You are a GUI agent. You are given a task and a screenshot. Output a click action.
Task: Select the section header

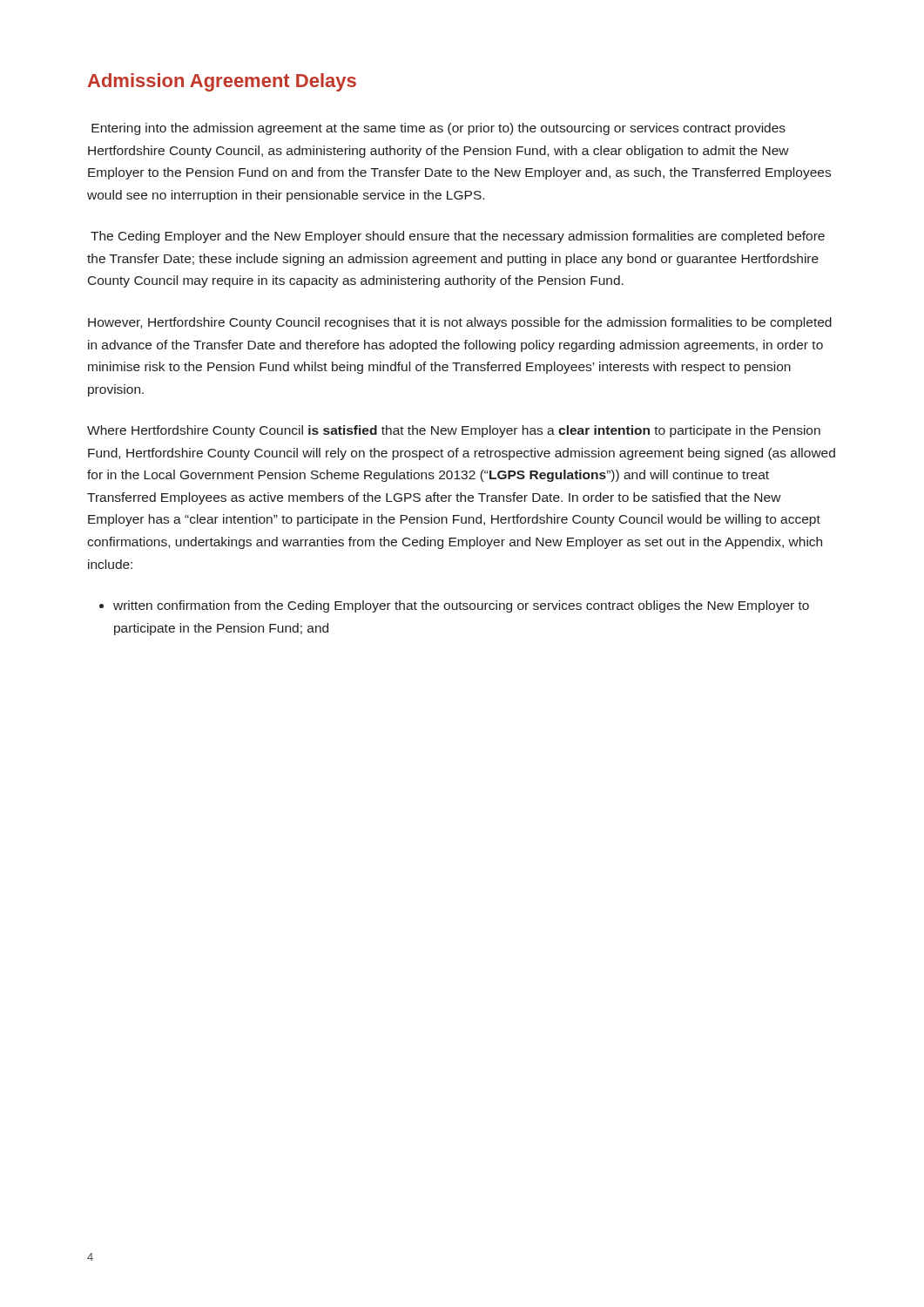(222, 81)
